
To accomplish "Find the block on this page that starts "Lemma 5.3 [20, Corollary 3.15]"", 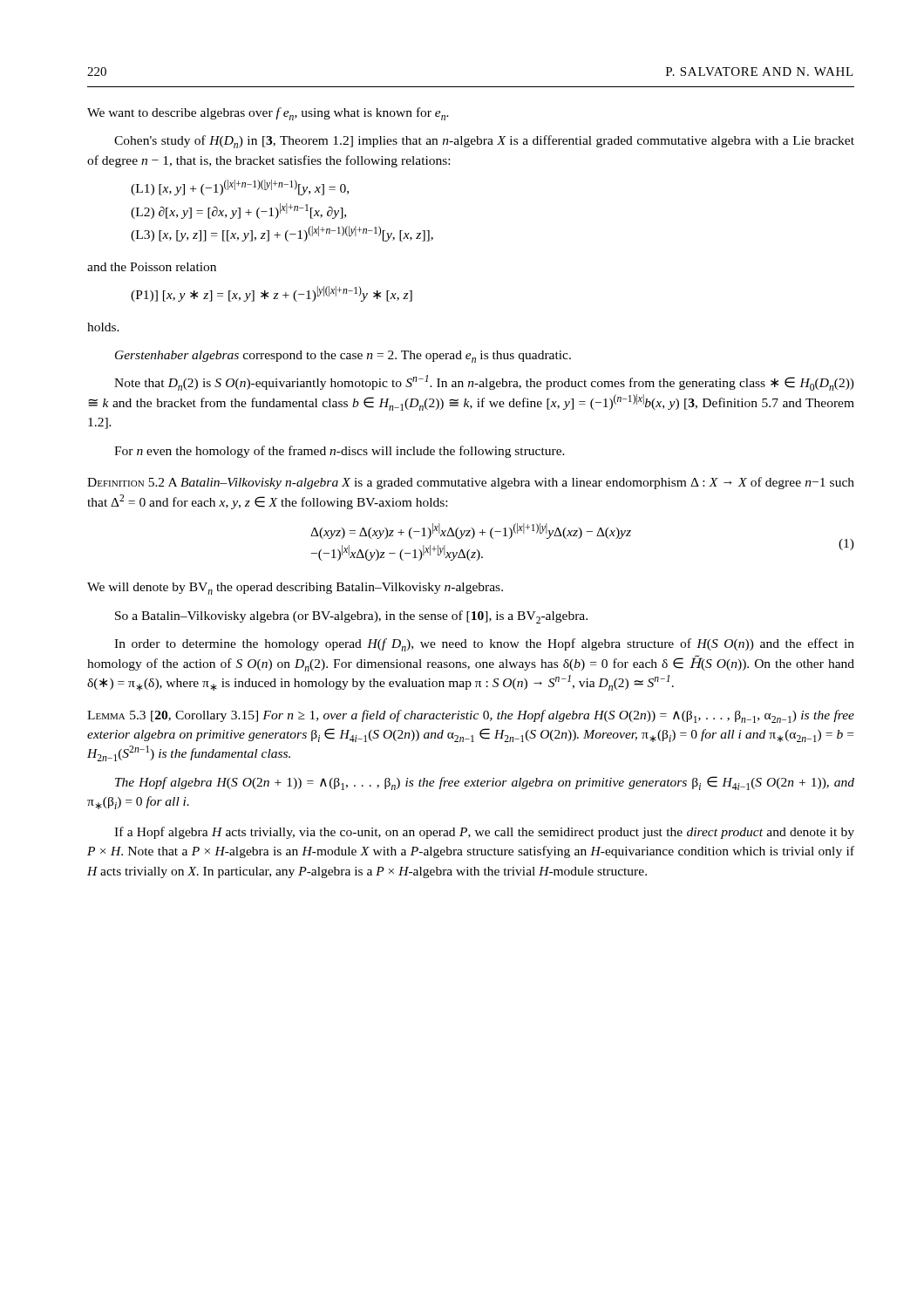I will coord(471,716).
